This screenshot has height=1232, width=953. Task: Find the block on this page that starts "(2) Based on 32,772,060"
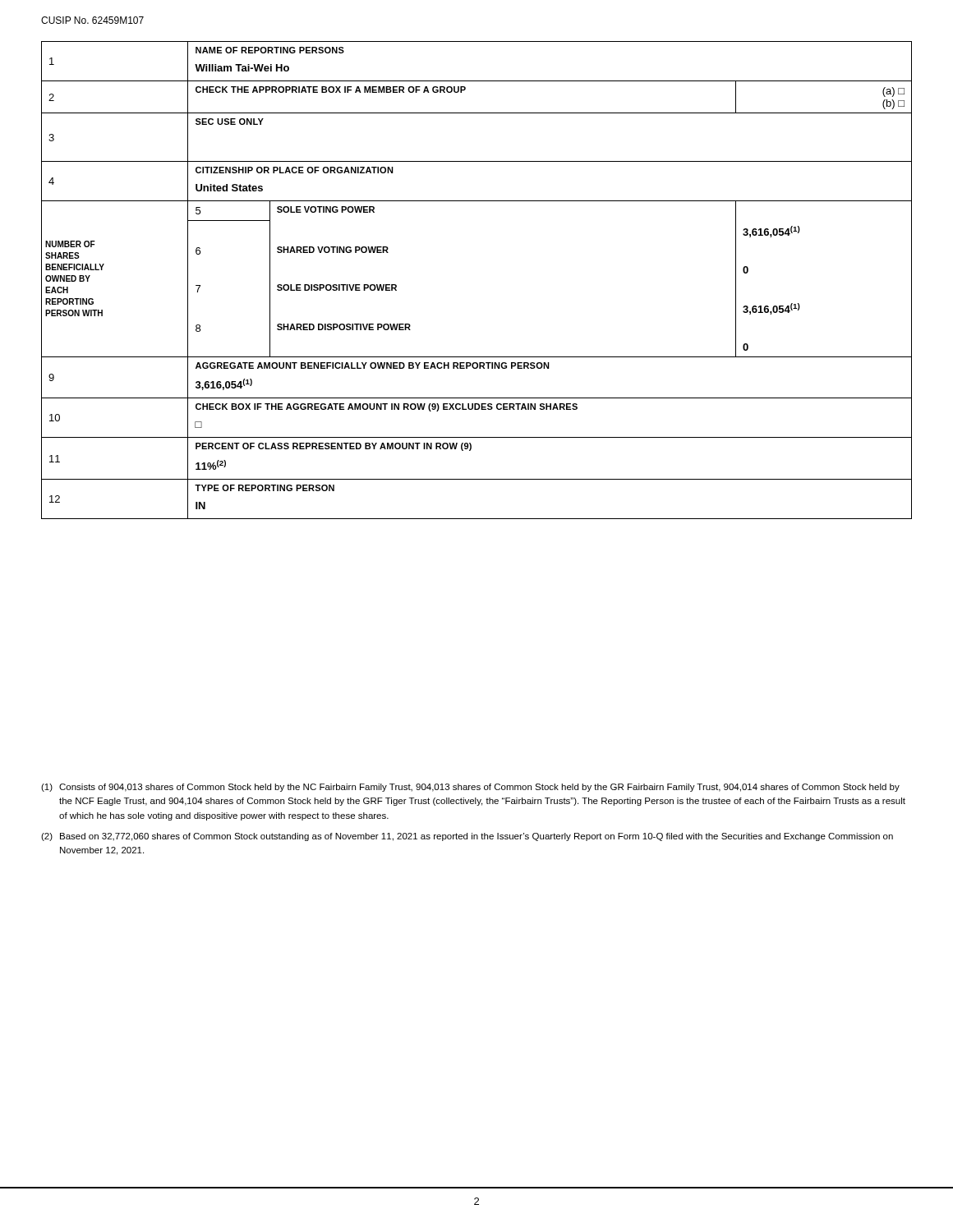476,844
